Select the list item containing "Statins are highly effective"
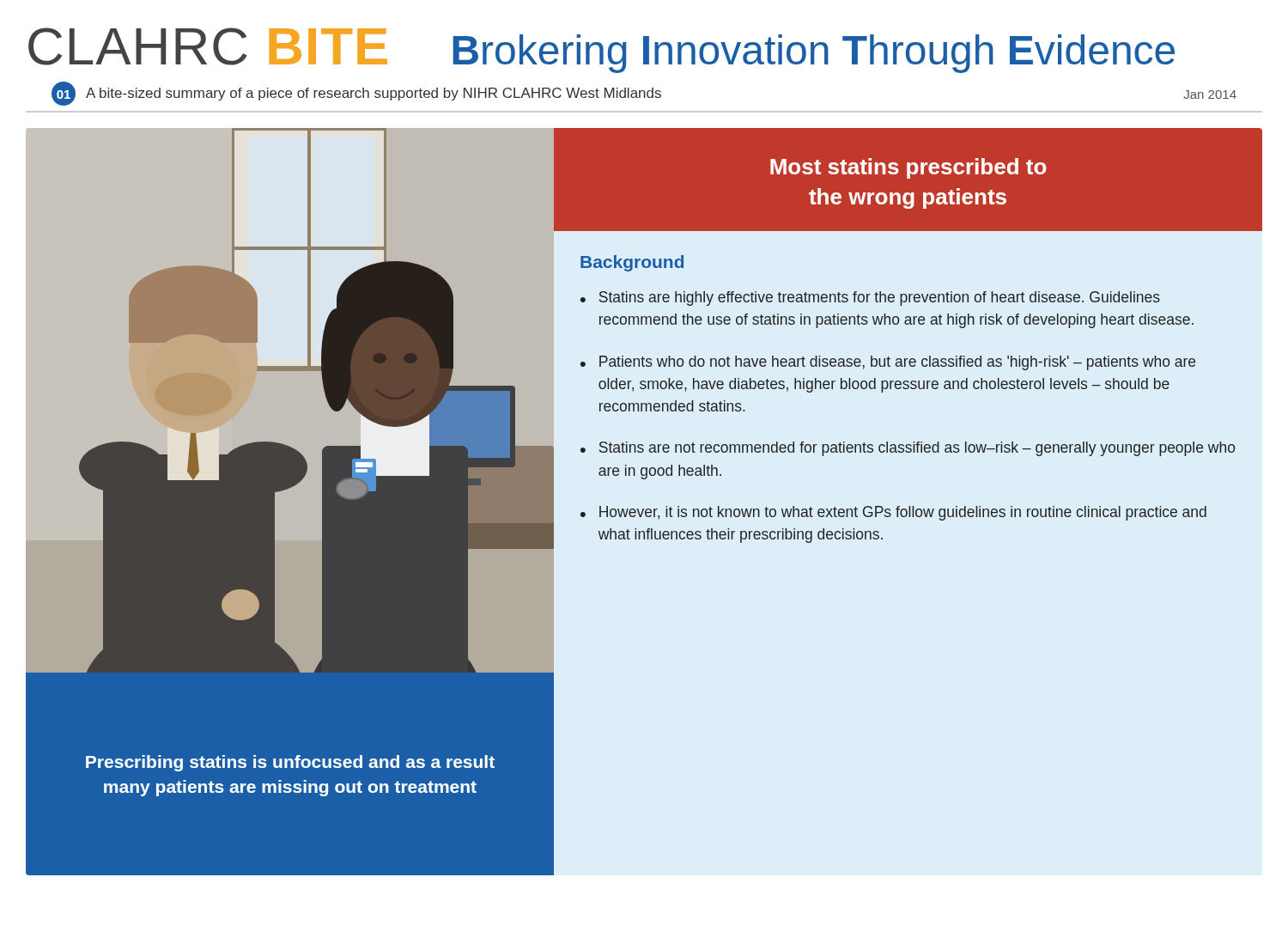 (917, 309)
